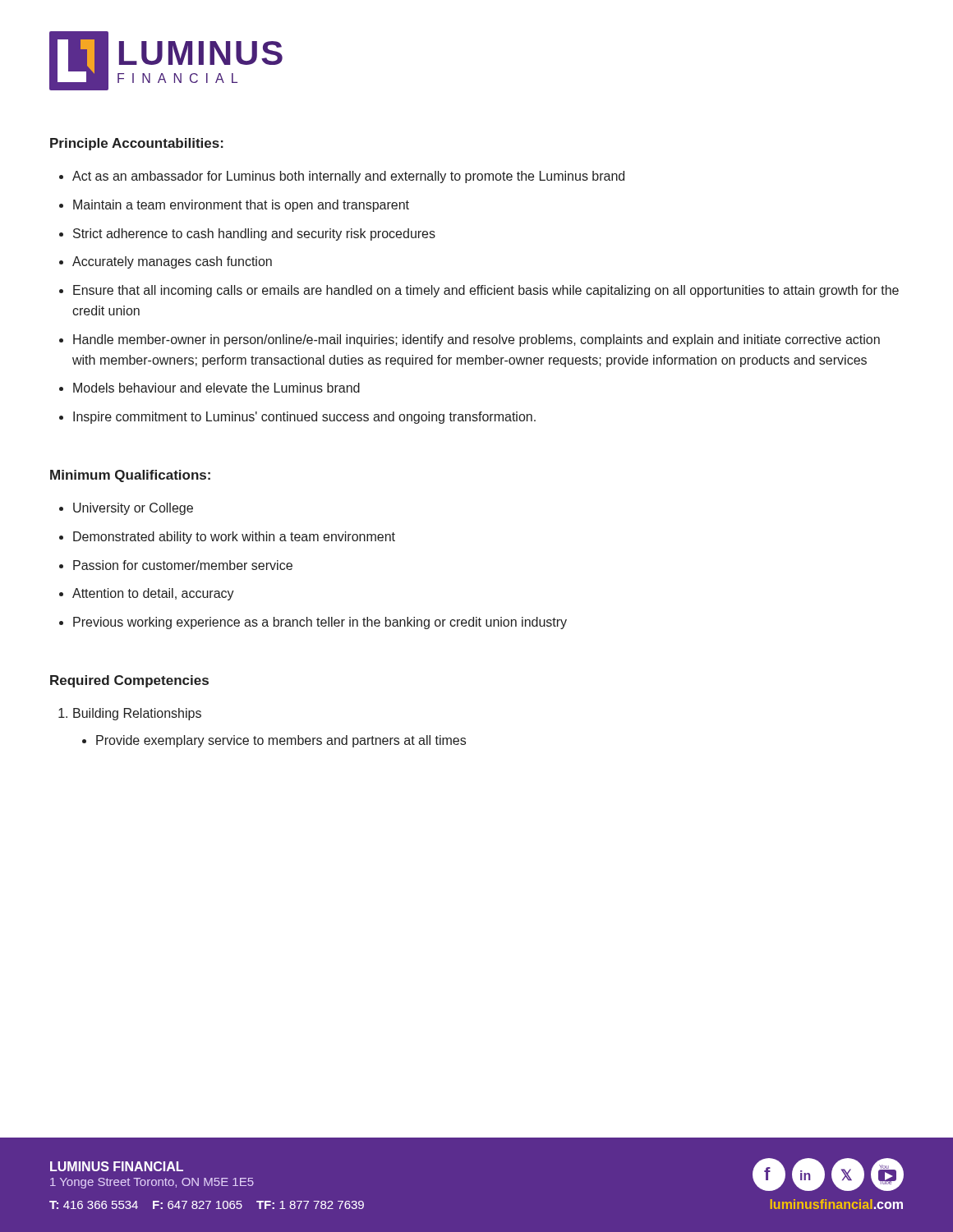This screenshot has width=953, height=1232.
Task: Locate the element starting "Models behaviour and elevate the Luminus brand"
Action: coord(216,388)
